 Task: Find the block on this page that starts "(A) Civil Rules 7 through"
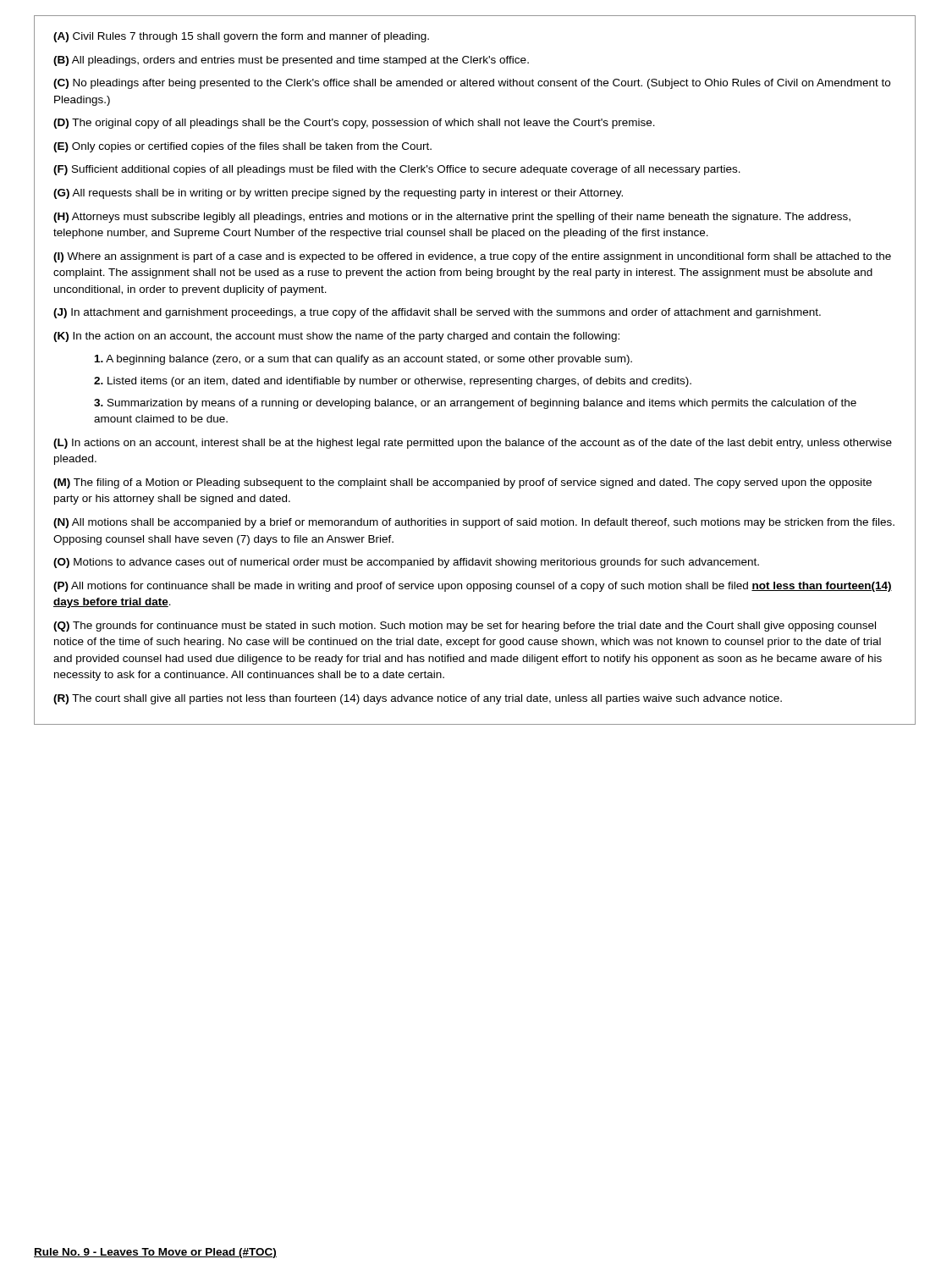[x=241, y=37]
